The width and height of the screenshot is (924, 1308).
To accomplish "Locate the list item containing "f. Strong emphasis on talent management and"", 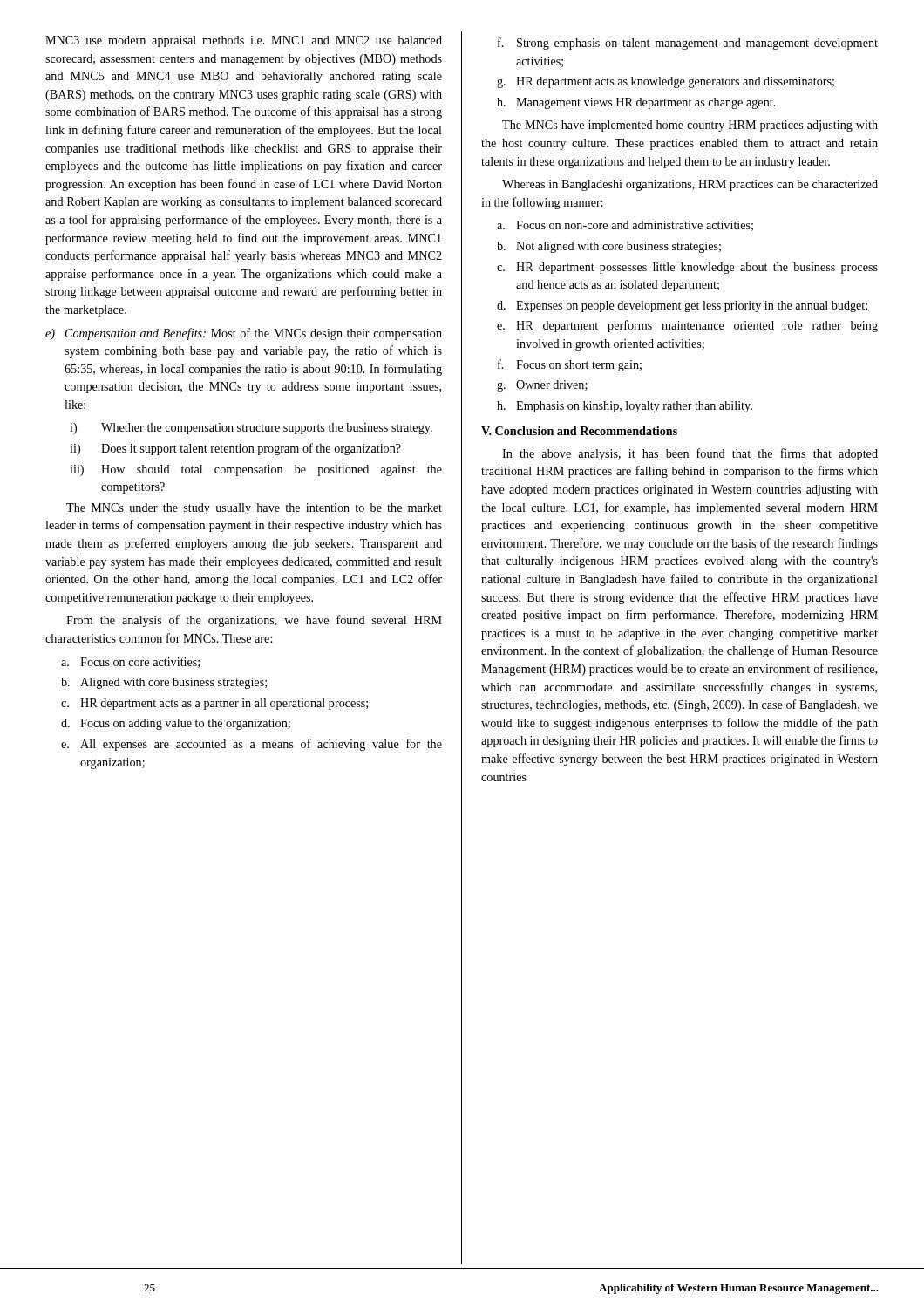I will coord(687,52).
